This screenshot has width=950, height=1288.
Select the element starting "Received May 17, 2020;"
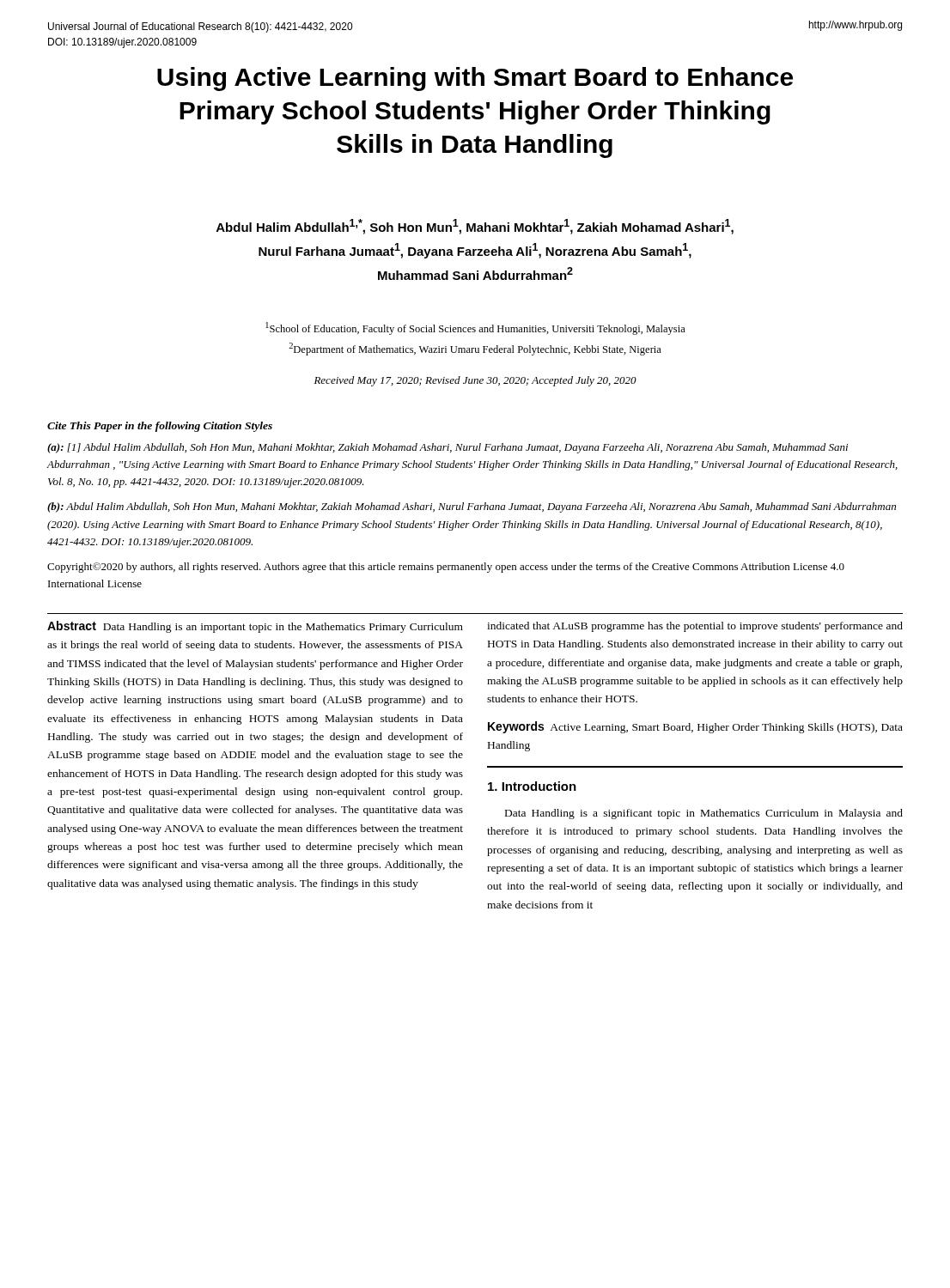click(x=475, y=380)
